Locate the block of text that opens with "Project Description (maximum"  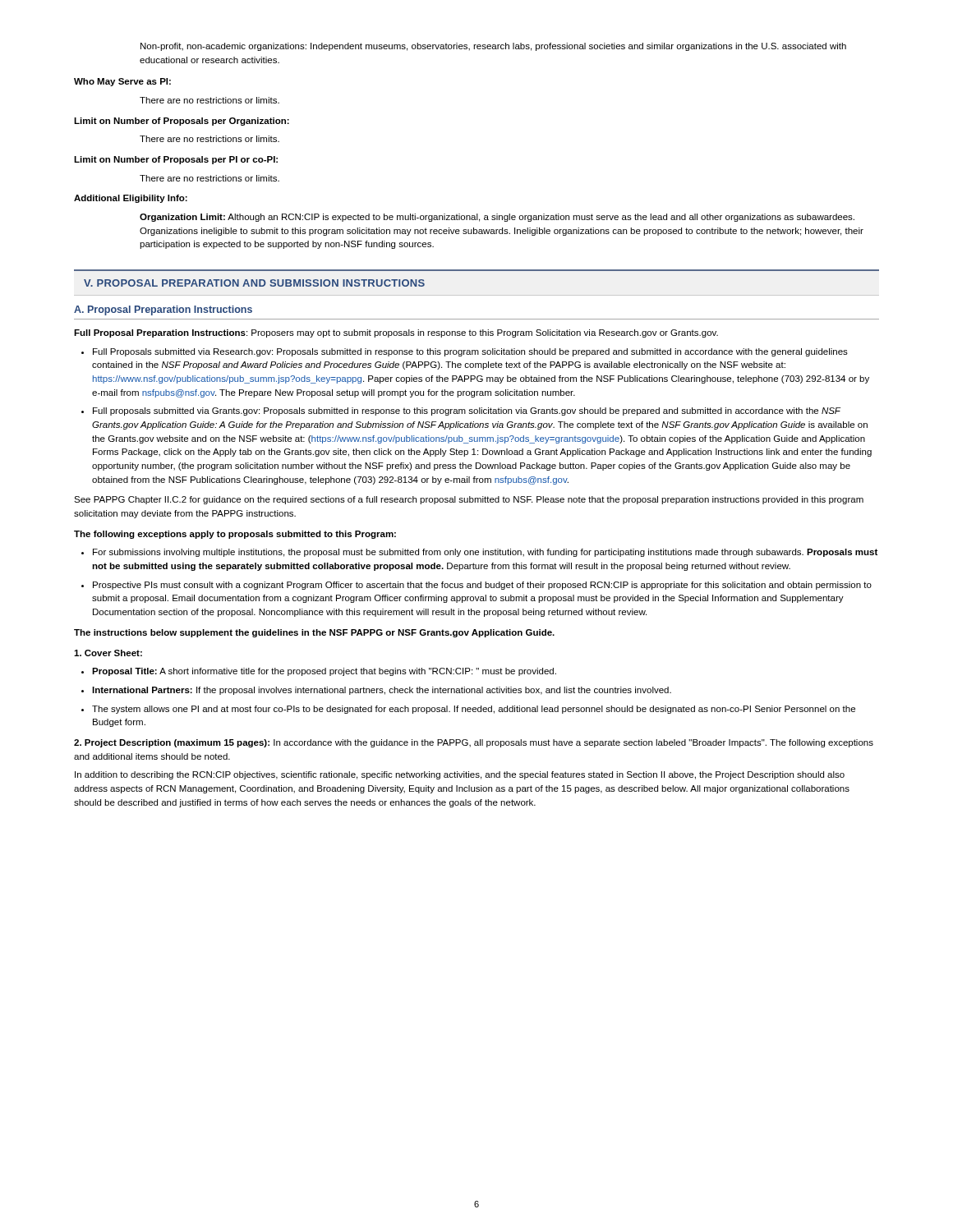[x=476, y=749]
